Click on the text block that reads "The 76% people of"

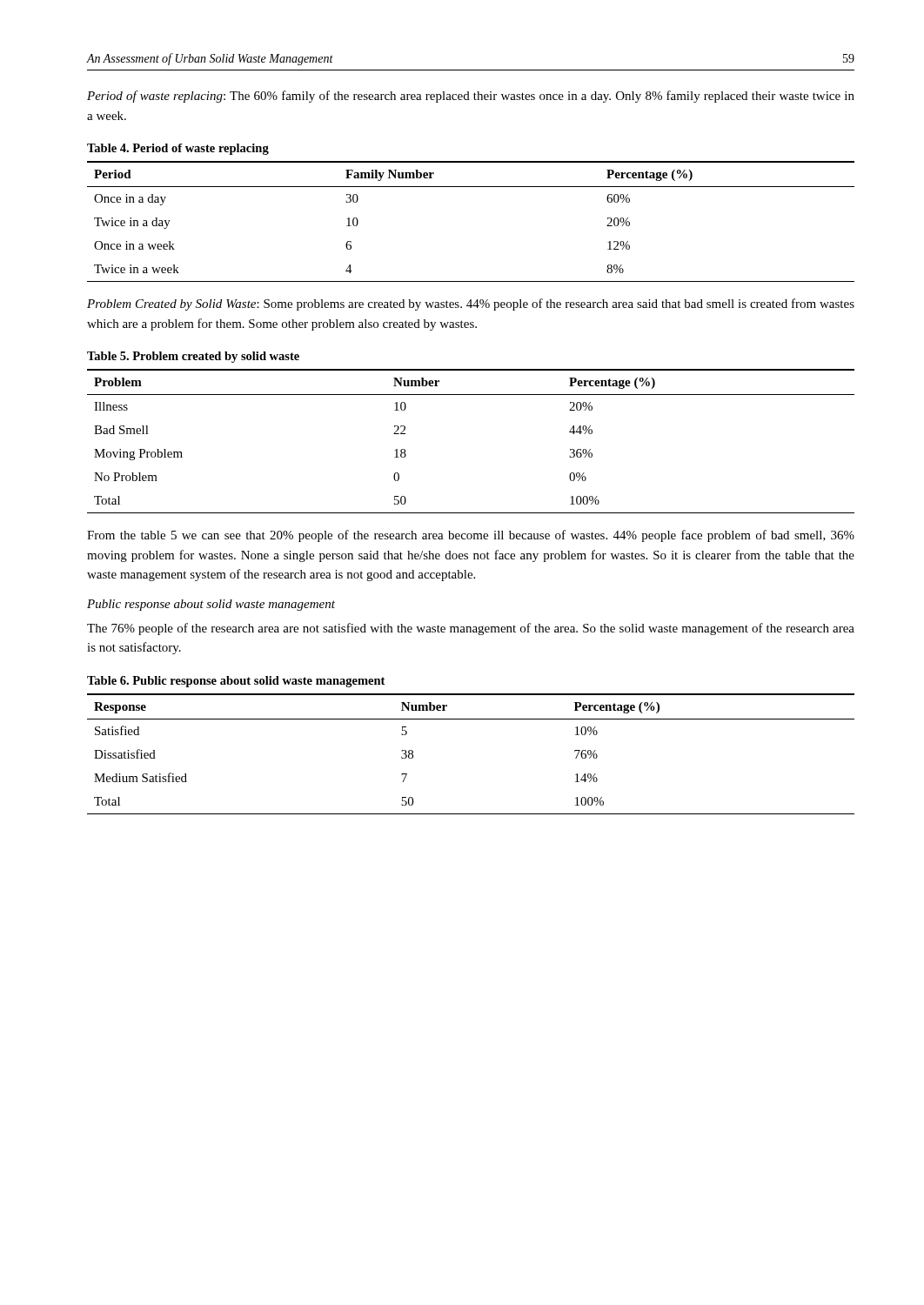(x=471, y=637)
